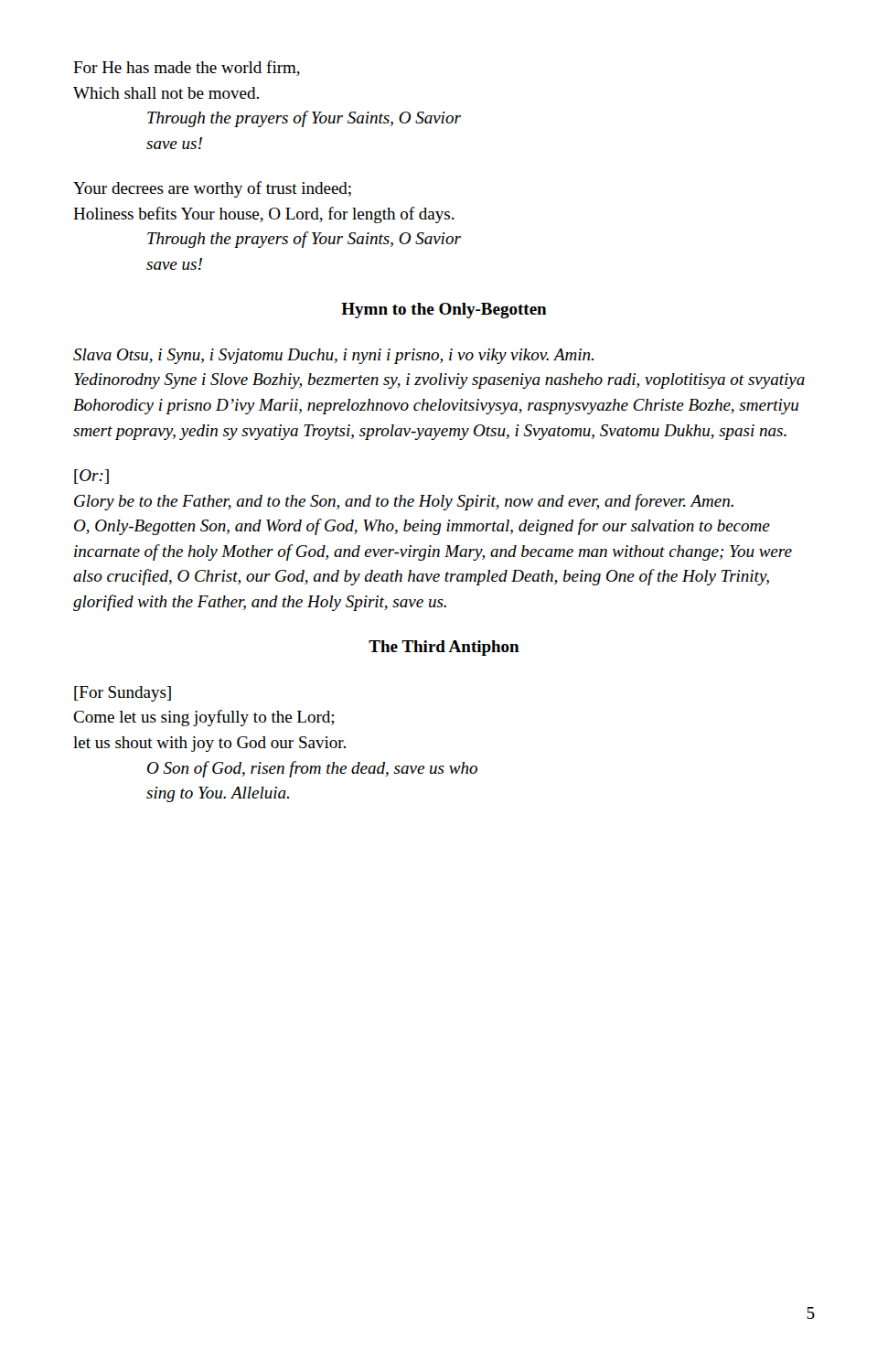888x1372 pixels.
Task: Locate the element starting "The Third Antiphon"
Action: pyautogui.click(x=444, y=647)
